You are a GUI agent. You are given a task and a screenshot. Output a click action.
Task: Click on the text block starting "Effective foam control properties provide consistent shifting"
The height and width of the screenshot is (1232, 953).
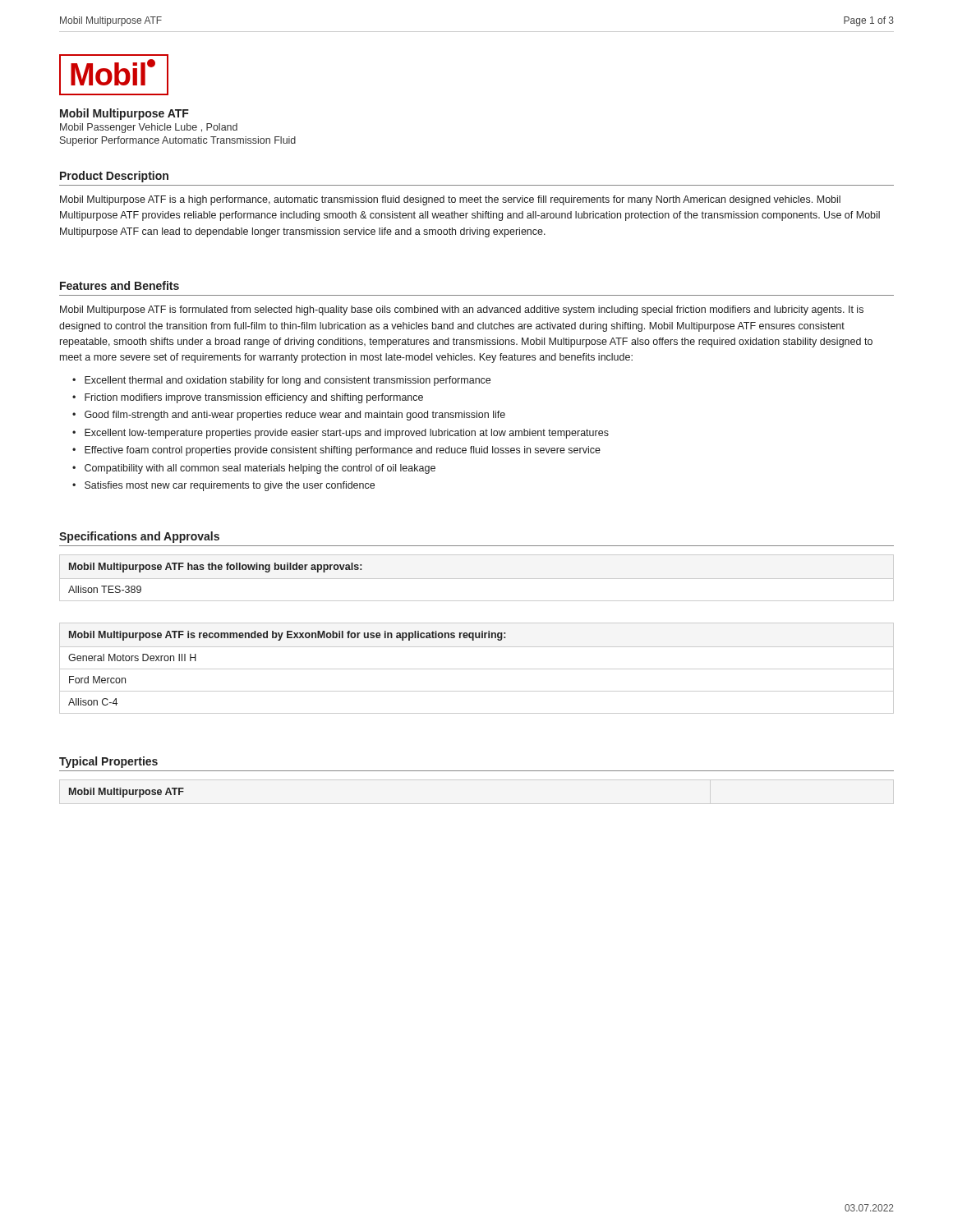click(342, 450)
